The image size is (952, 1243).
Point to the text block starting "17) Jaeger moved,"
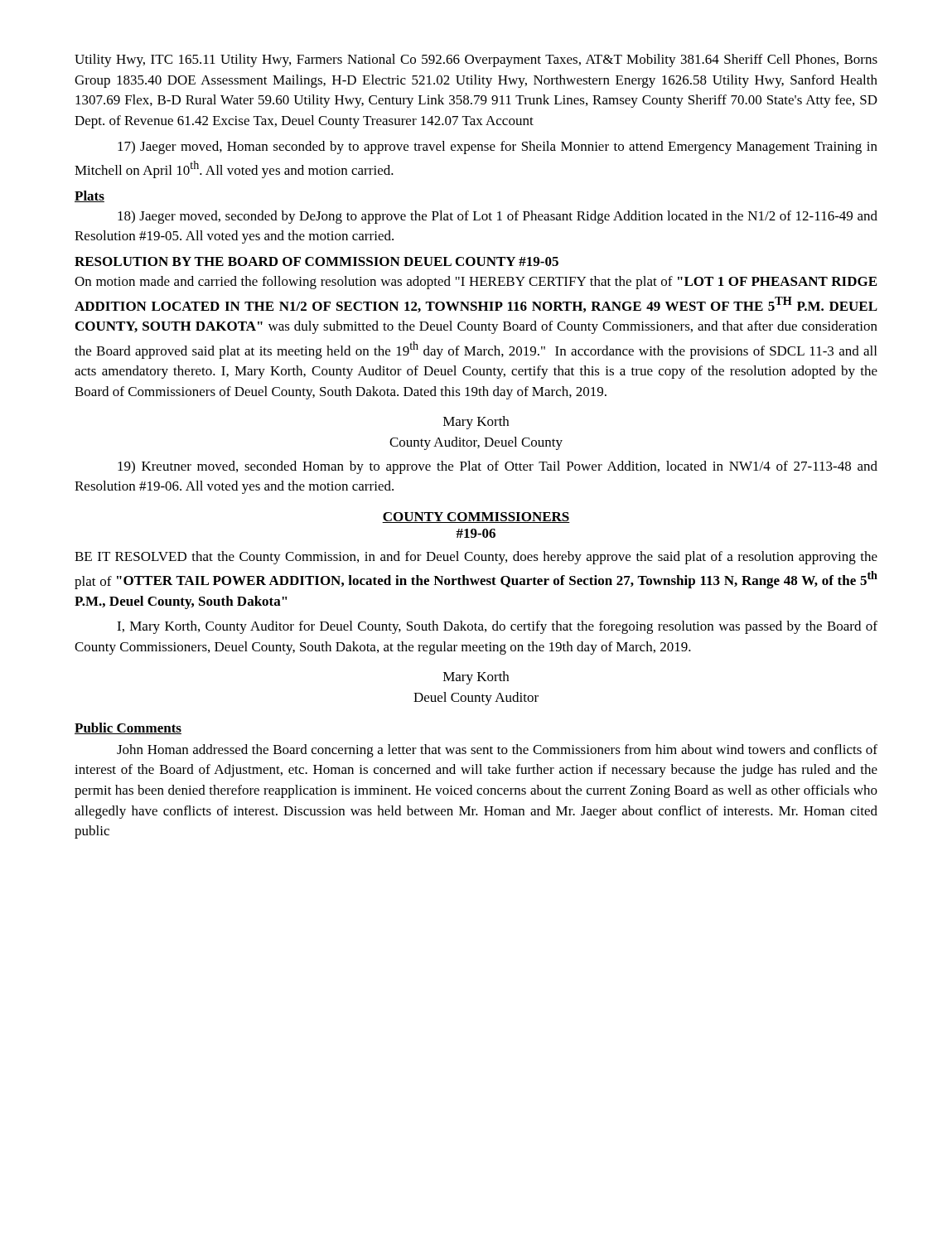[476, 158]
